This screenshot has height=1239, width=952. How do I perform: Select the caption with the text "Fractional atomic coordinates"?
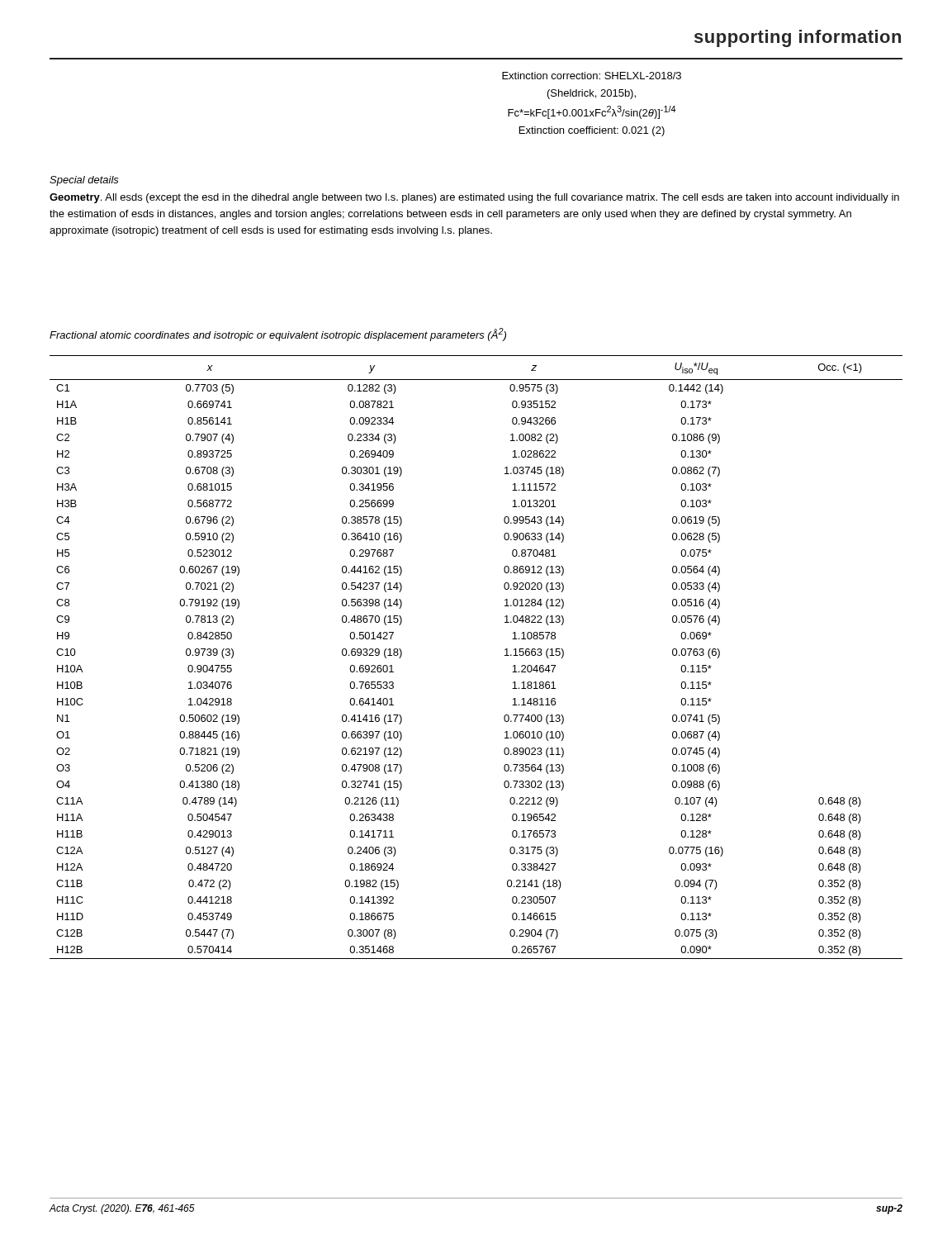point(278,334)
